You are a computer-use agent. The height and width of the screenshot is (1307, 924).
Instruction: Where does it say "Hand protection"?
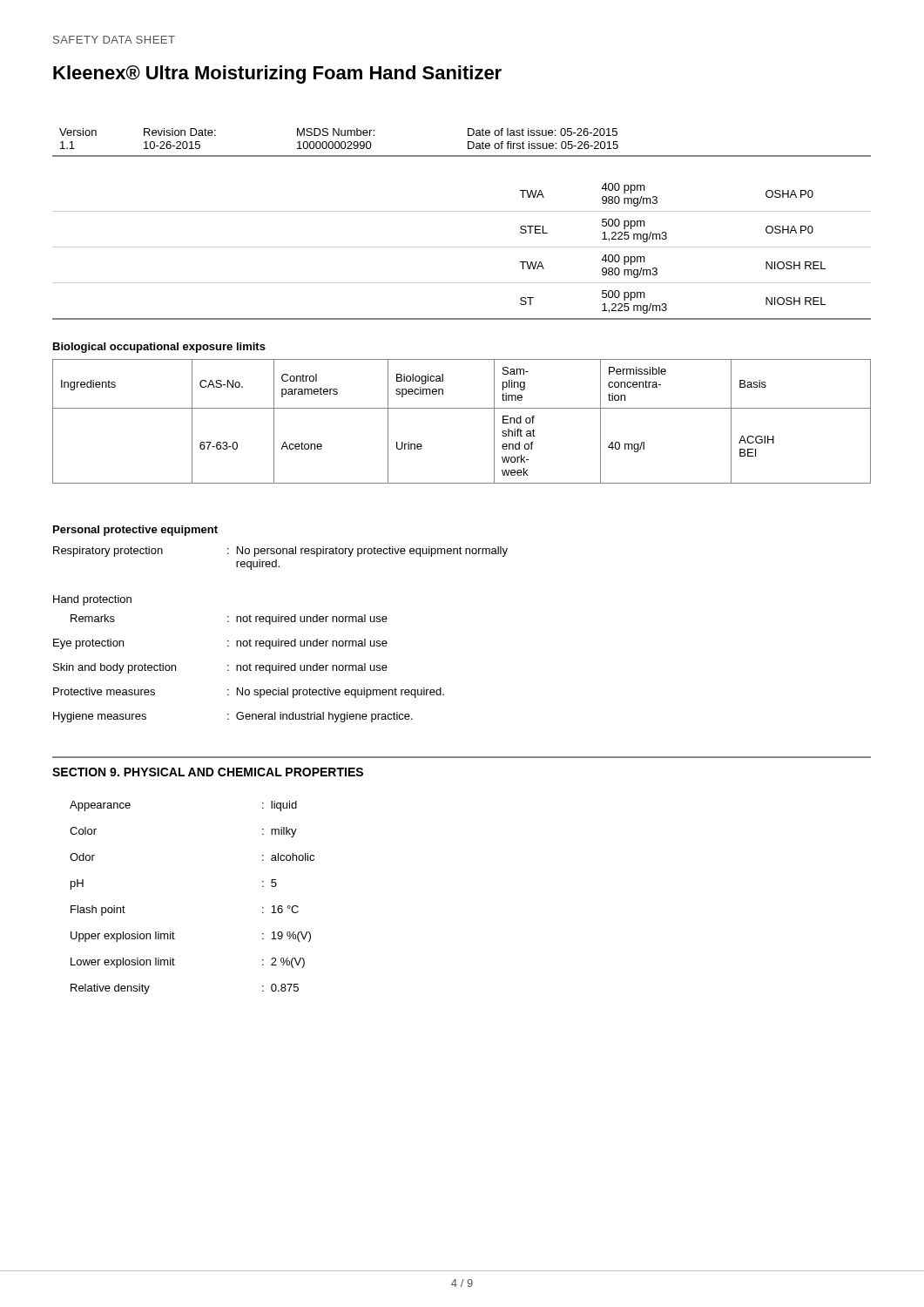coord(92,599)
